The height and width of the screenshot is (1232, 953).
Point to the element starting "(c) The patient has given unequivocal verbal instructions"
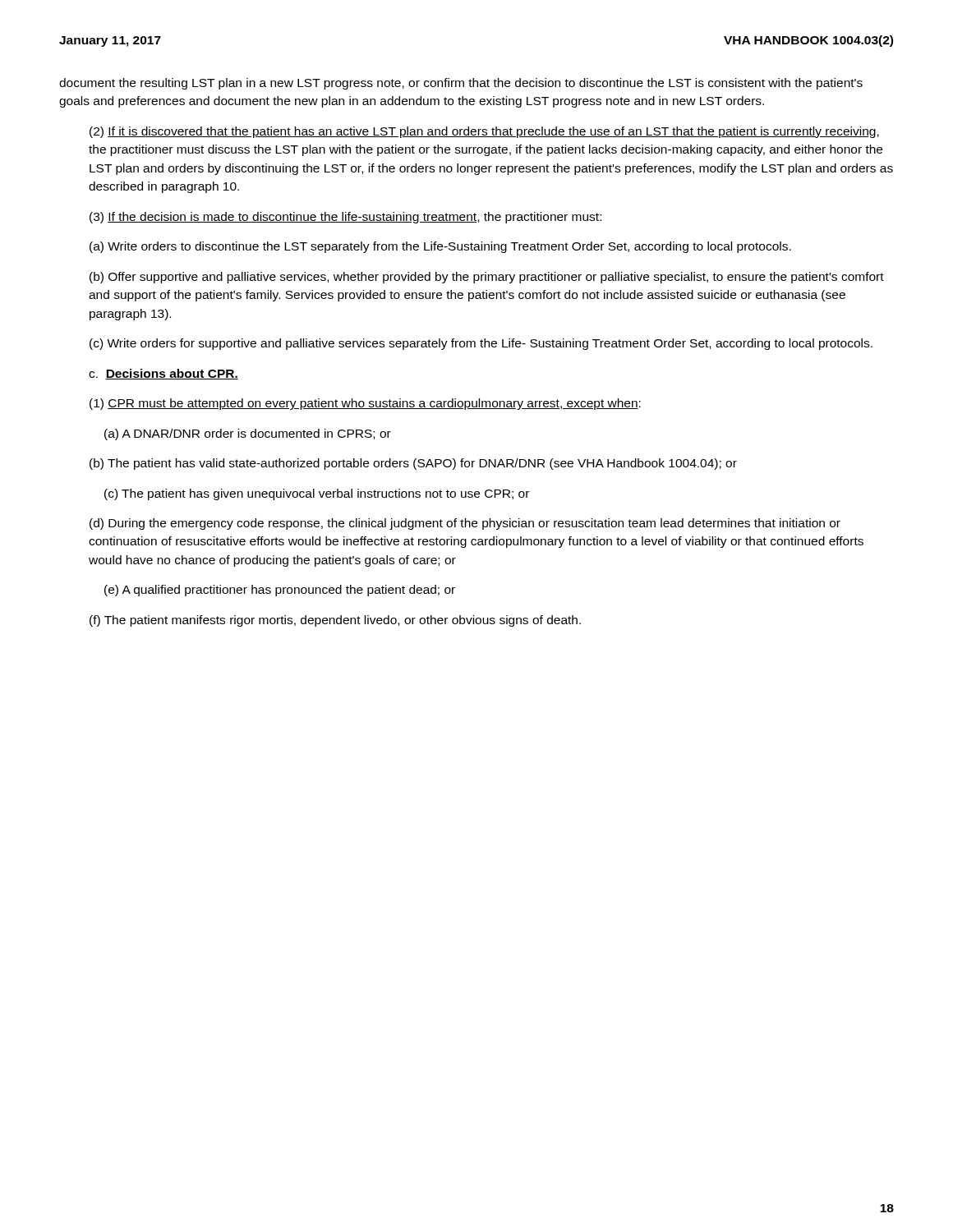pos(499,493)
